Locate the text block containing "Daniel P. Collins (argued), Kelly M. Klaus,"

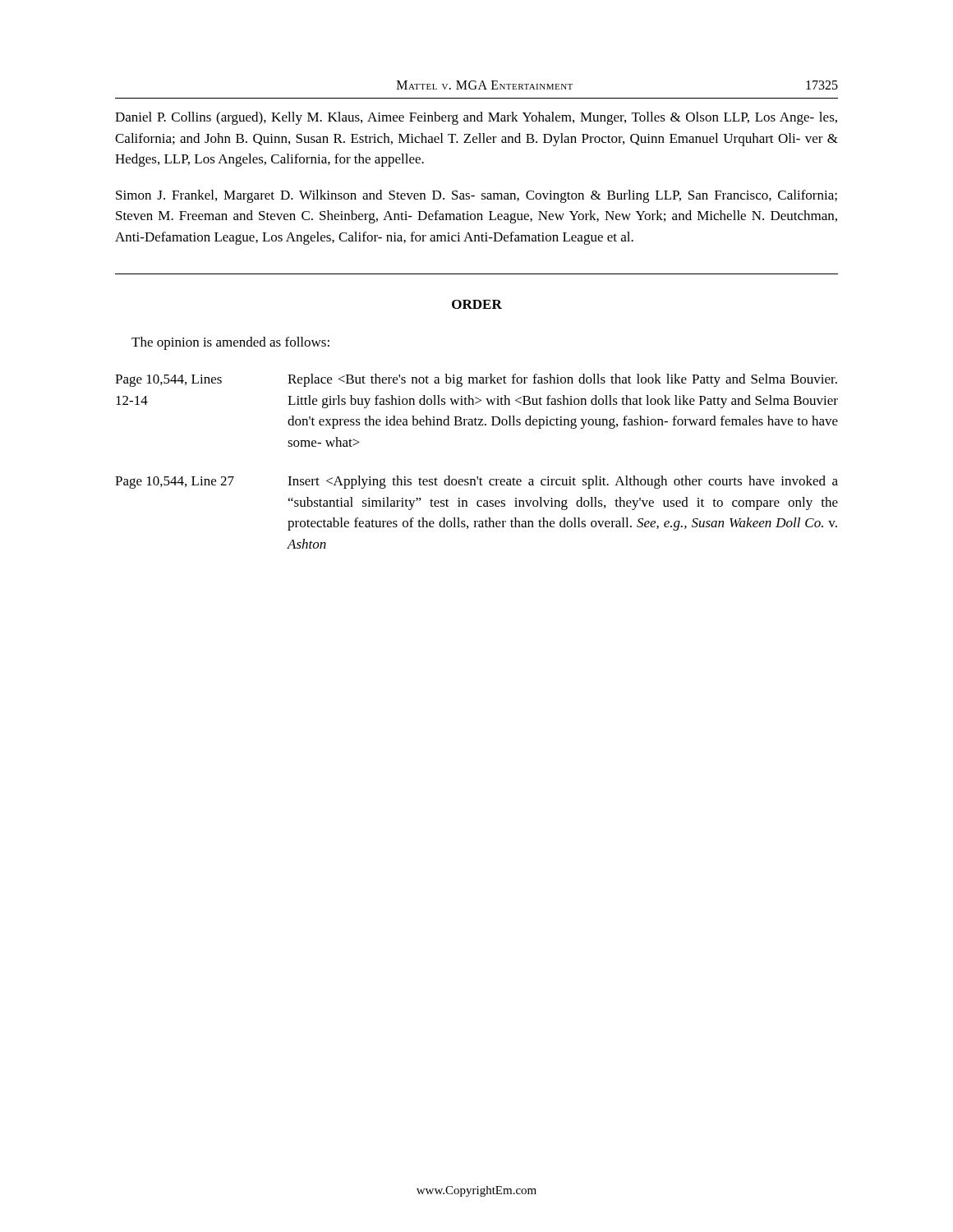(476, 138)
